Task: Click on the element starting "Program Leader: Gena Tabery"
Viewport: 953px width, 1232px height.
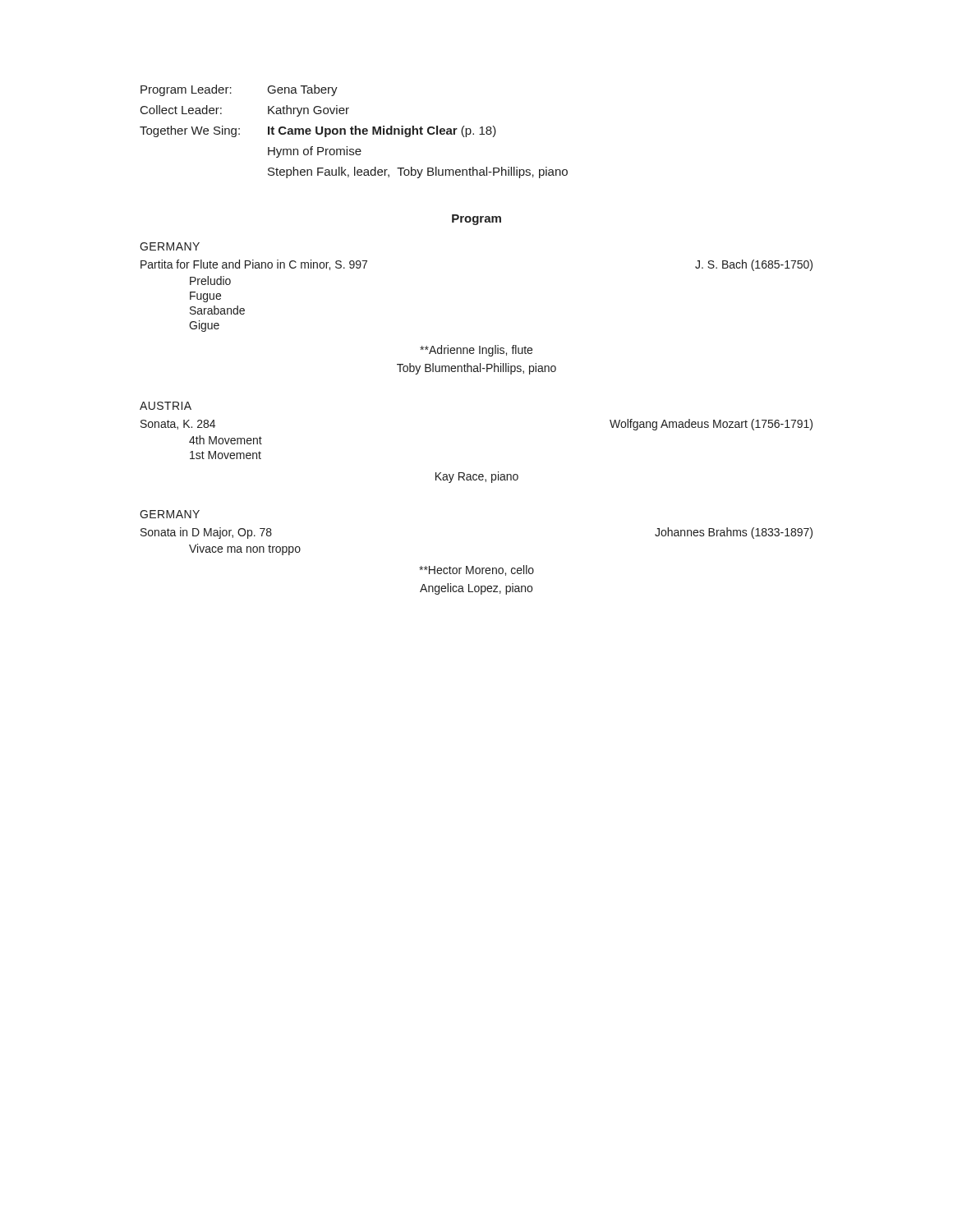Action: click(x=182, y=90)
